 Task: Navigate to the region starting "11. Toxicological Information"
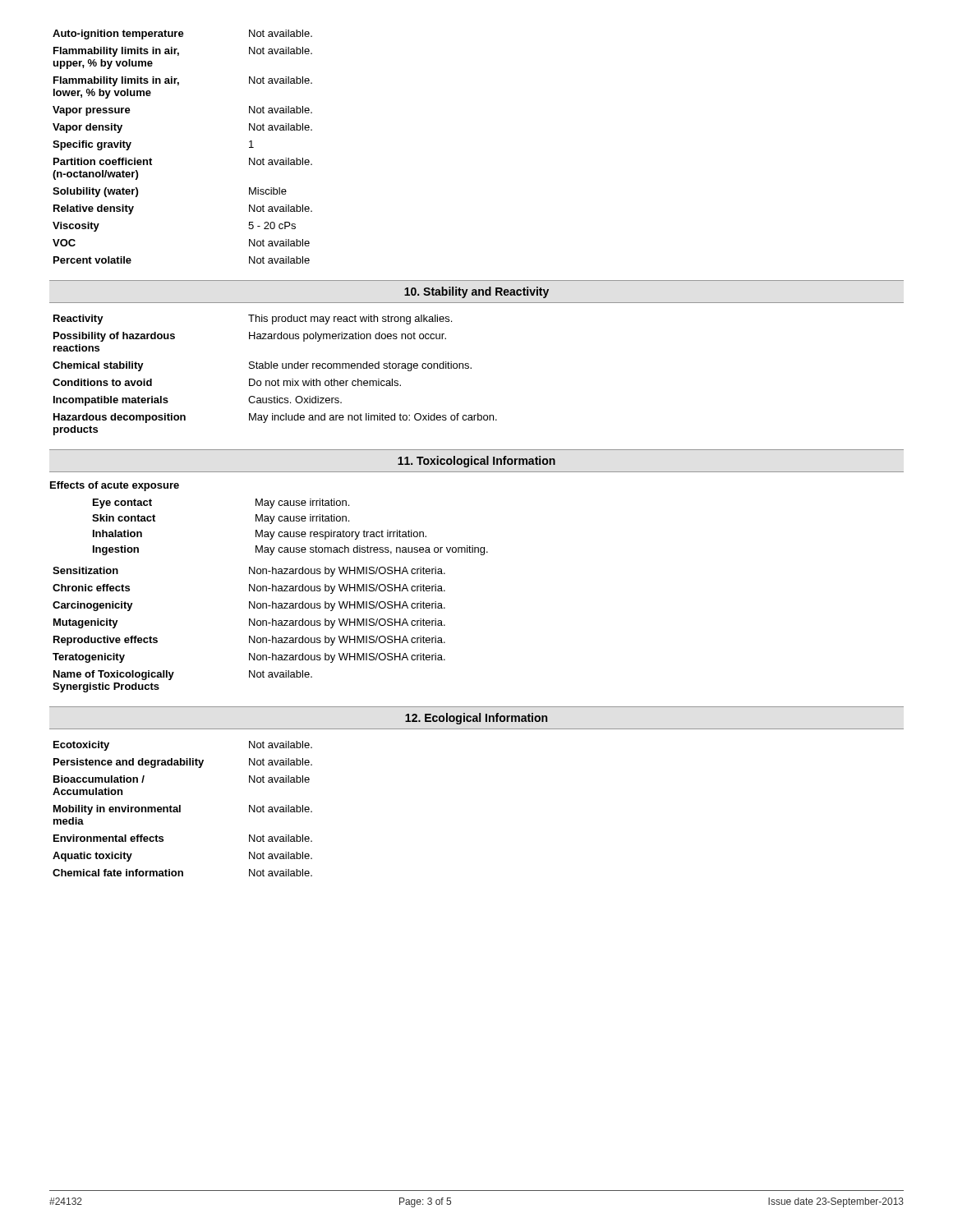tap(476, 461)
